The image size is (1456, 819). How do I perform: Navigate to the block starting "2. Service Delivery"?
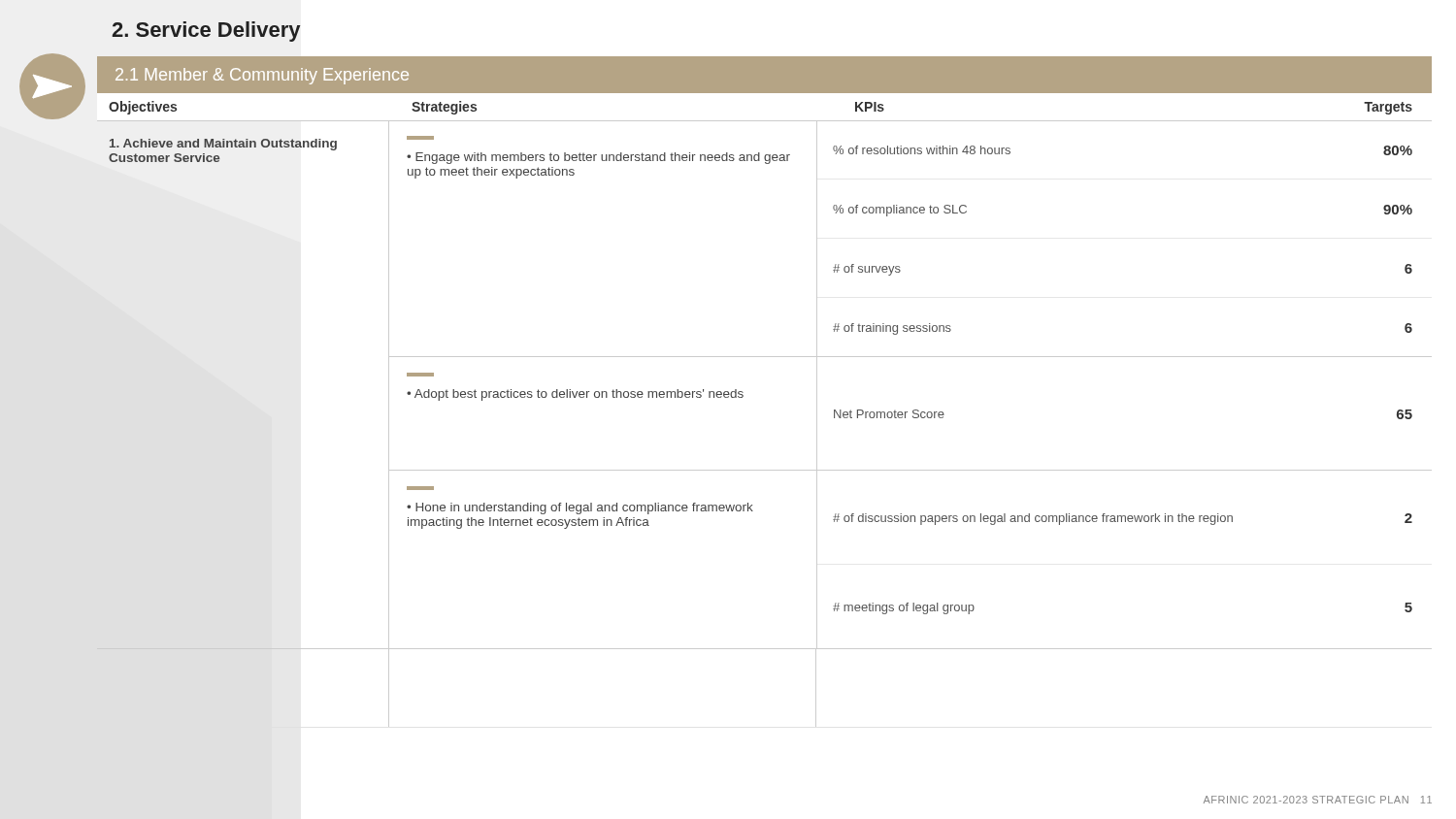tap(206, 30)
